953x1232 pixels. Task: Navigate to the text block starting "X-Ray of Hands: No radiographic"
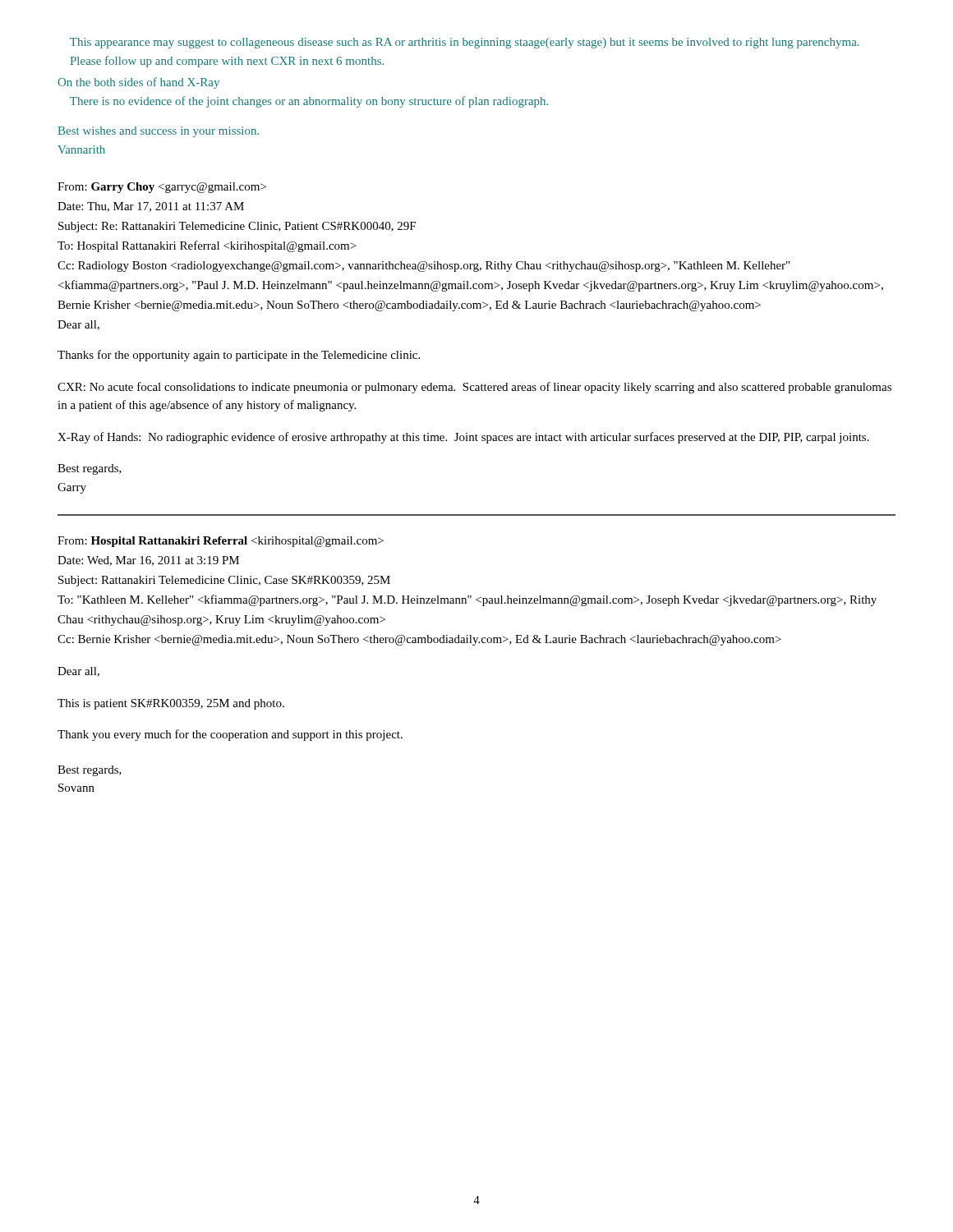coord(464,437)
